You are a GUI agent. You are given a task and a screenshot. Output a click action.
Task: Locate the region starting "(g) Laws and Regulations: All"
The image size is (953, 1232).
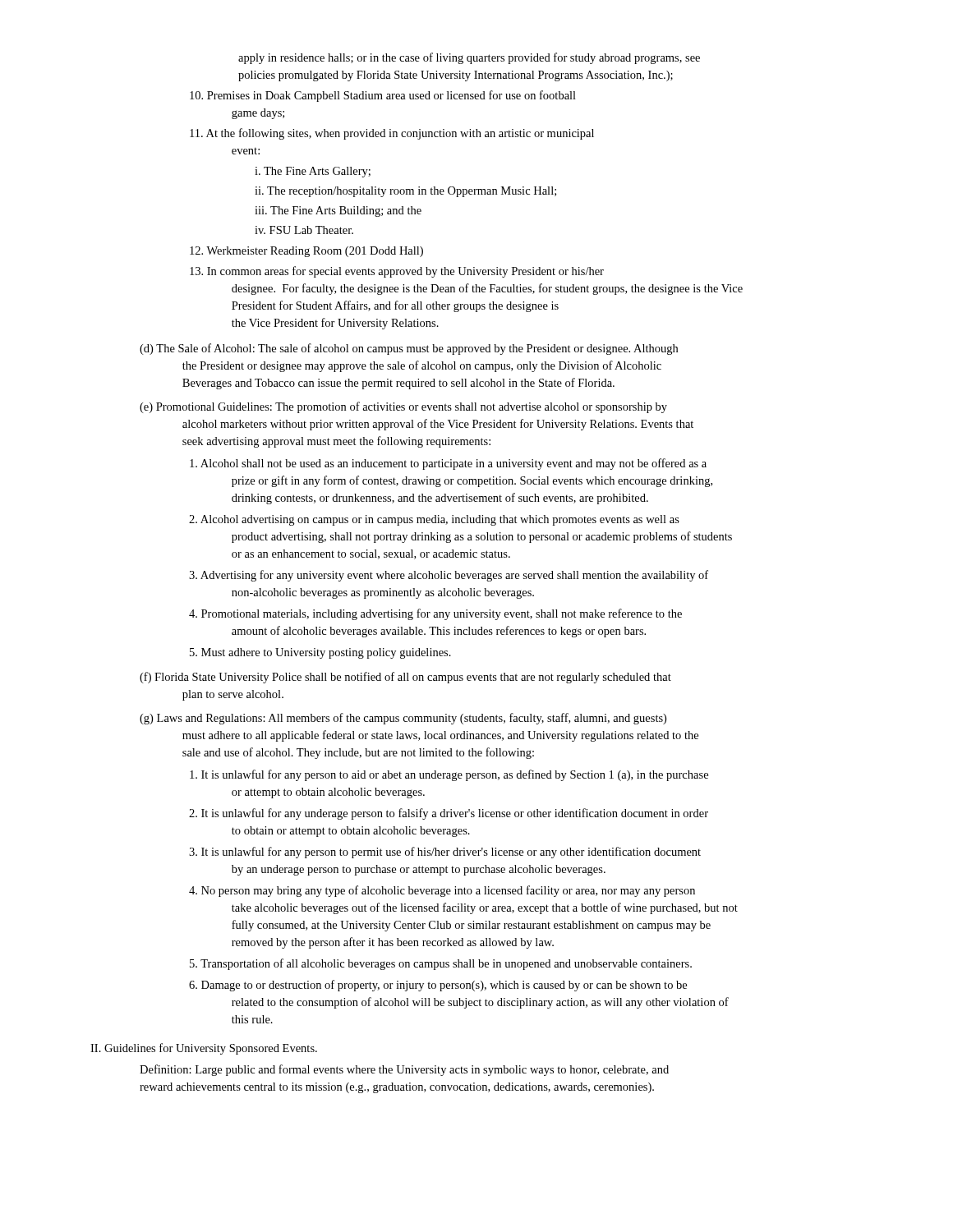(x=419, y=735)
